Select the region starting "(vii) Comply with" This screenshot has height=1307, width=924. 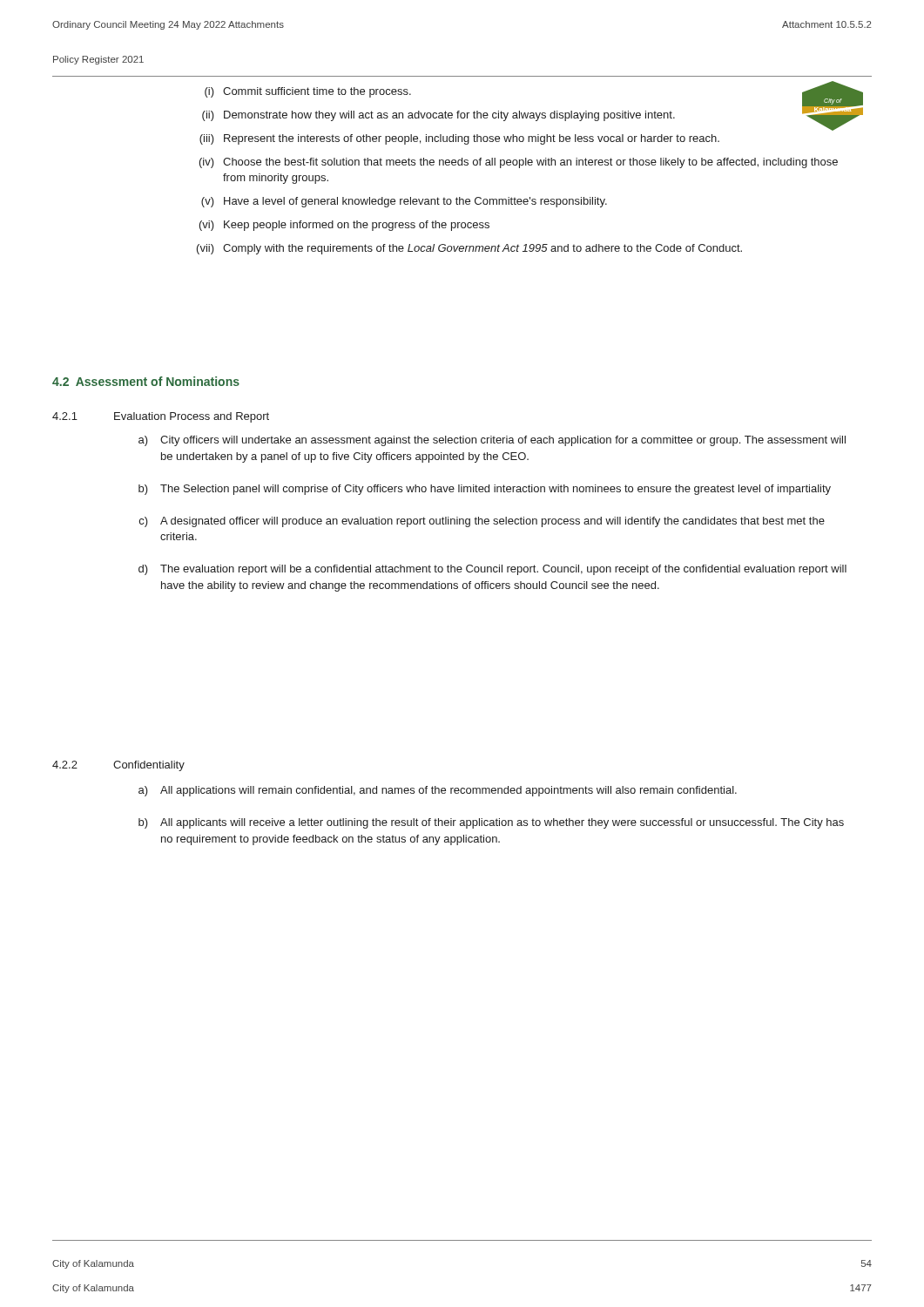click(514, 249)
